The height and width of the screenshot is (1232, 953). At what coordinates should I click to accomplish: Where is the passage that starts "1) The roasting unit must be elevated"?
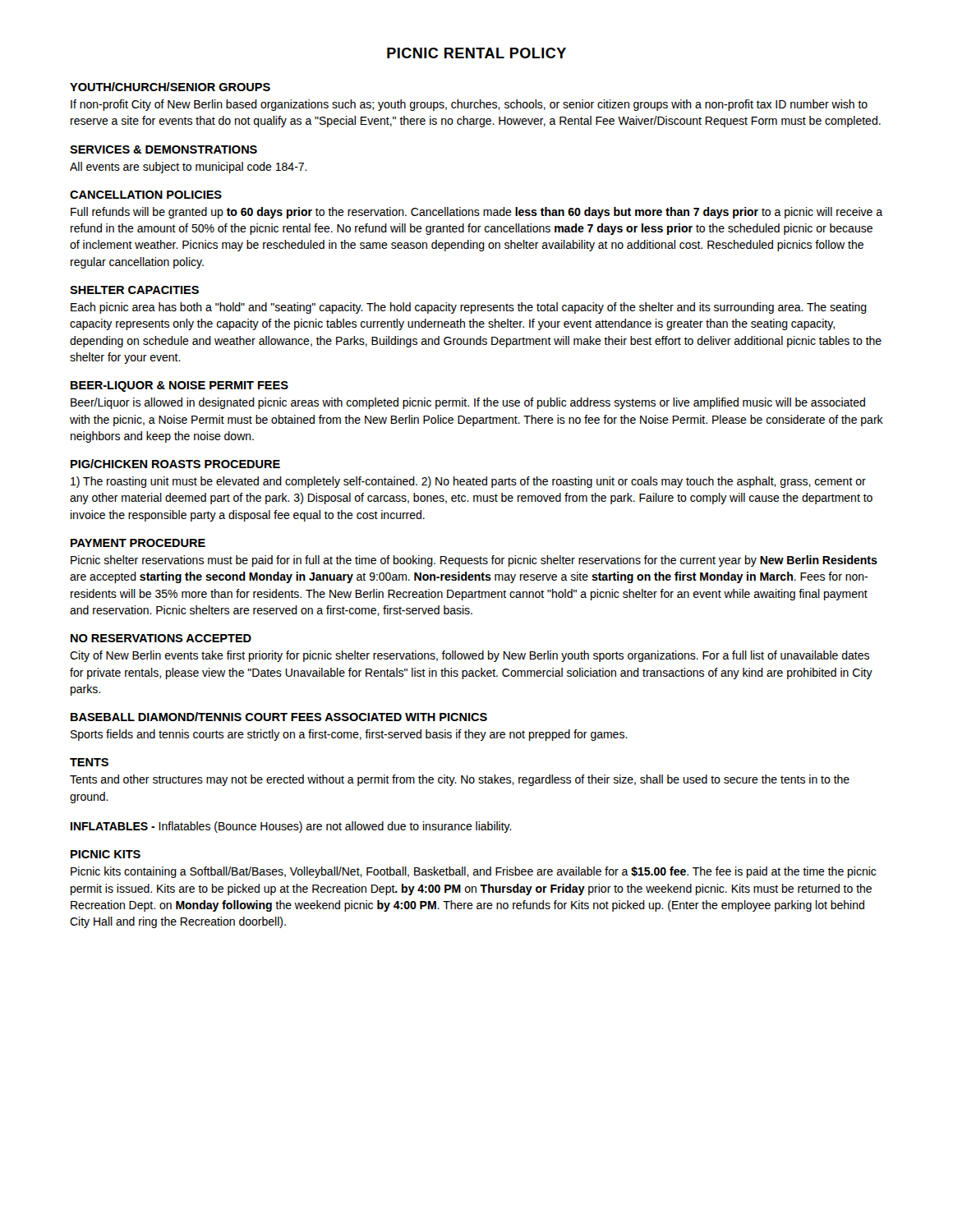(x=476, y=498)
